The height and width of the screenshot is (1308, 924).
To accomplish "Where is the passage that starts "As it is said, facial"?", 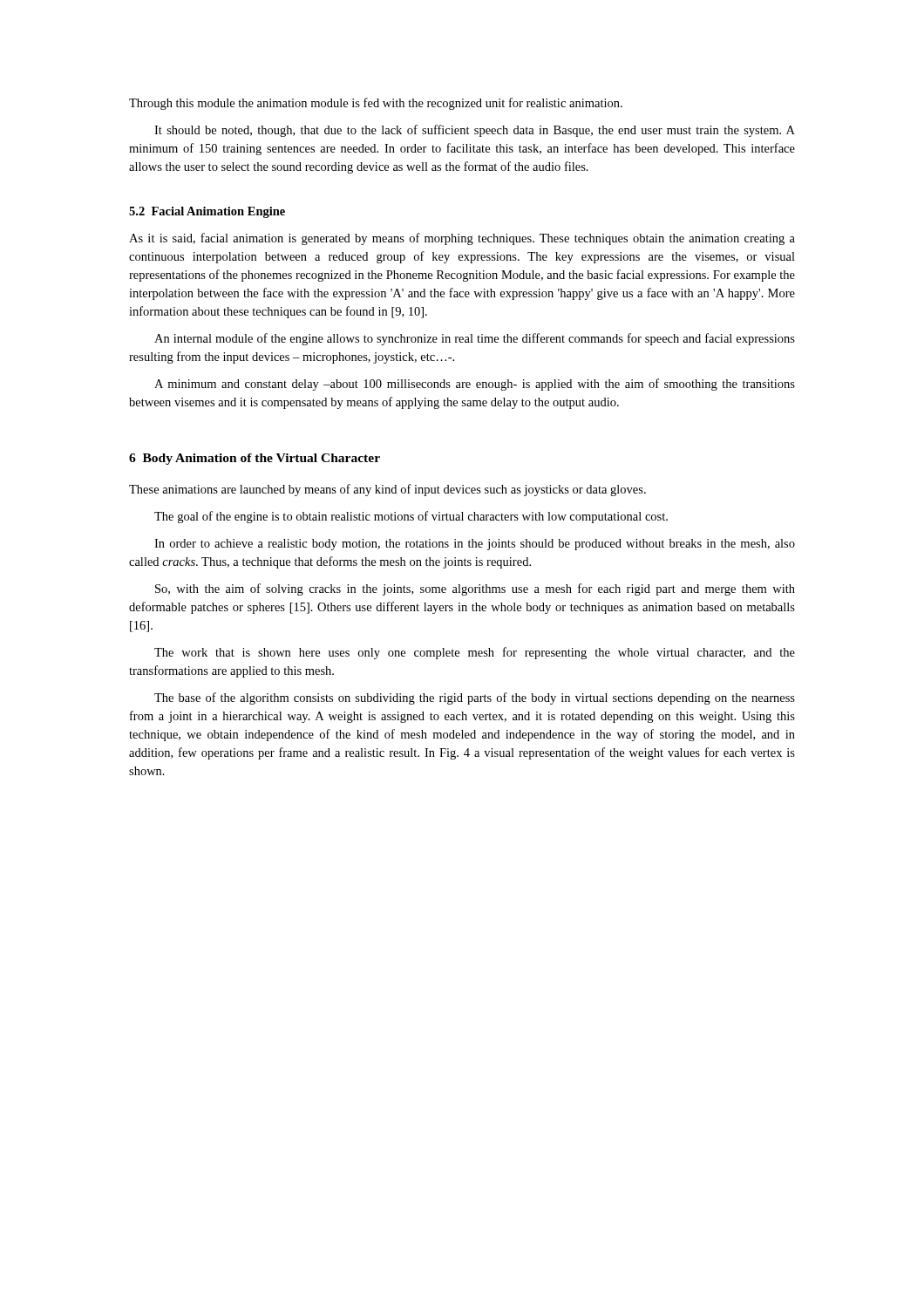I will click(x=462, y=275).
